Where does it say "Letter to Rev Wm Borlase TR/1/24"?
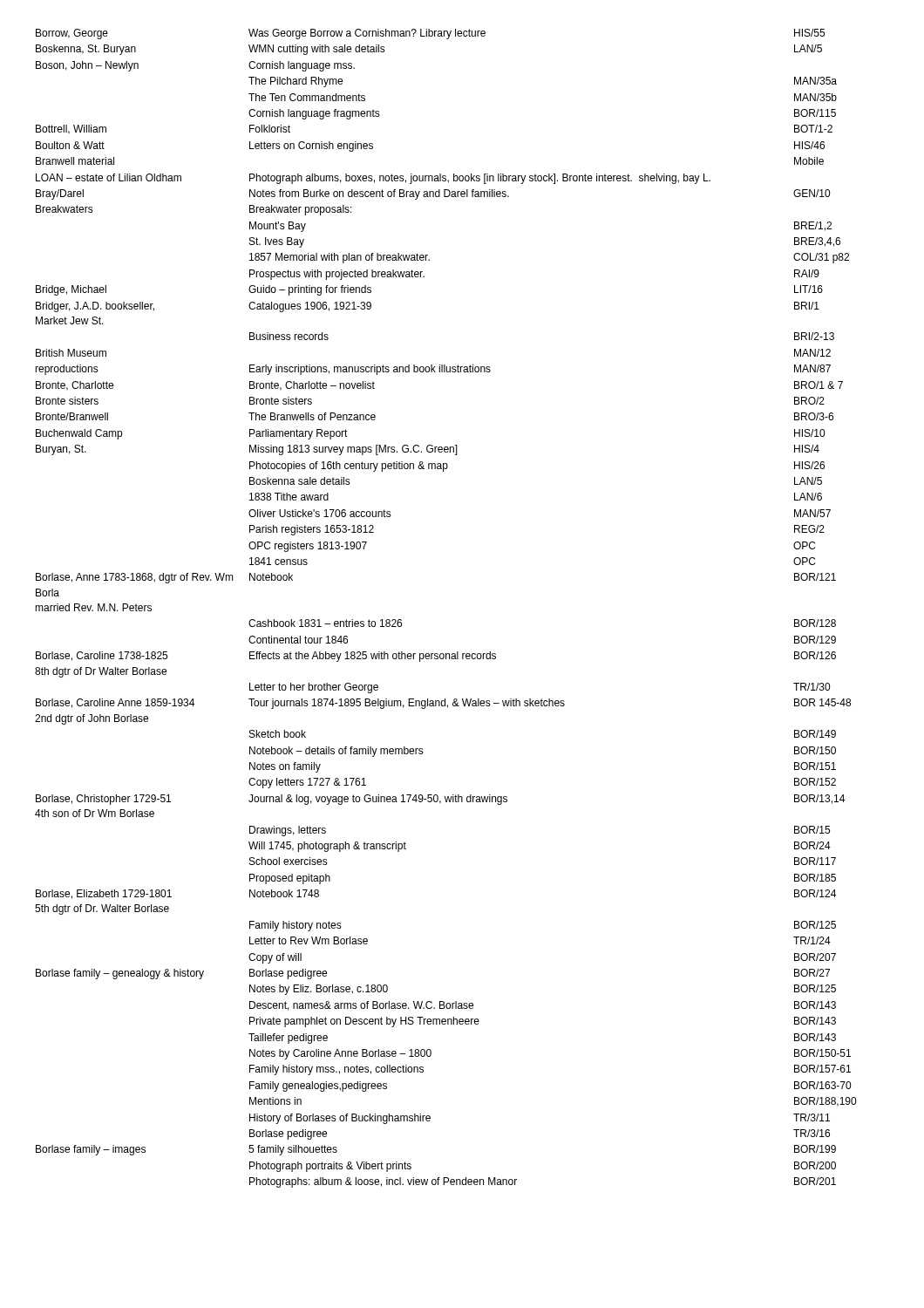Image resolution: width=924 pixels, height=1308 pixels. point(306,940)
